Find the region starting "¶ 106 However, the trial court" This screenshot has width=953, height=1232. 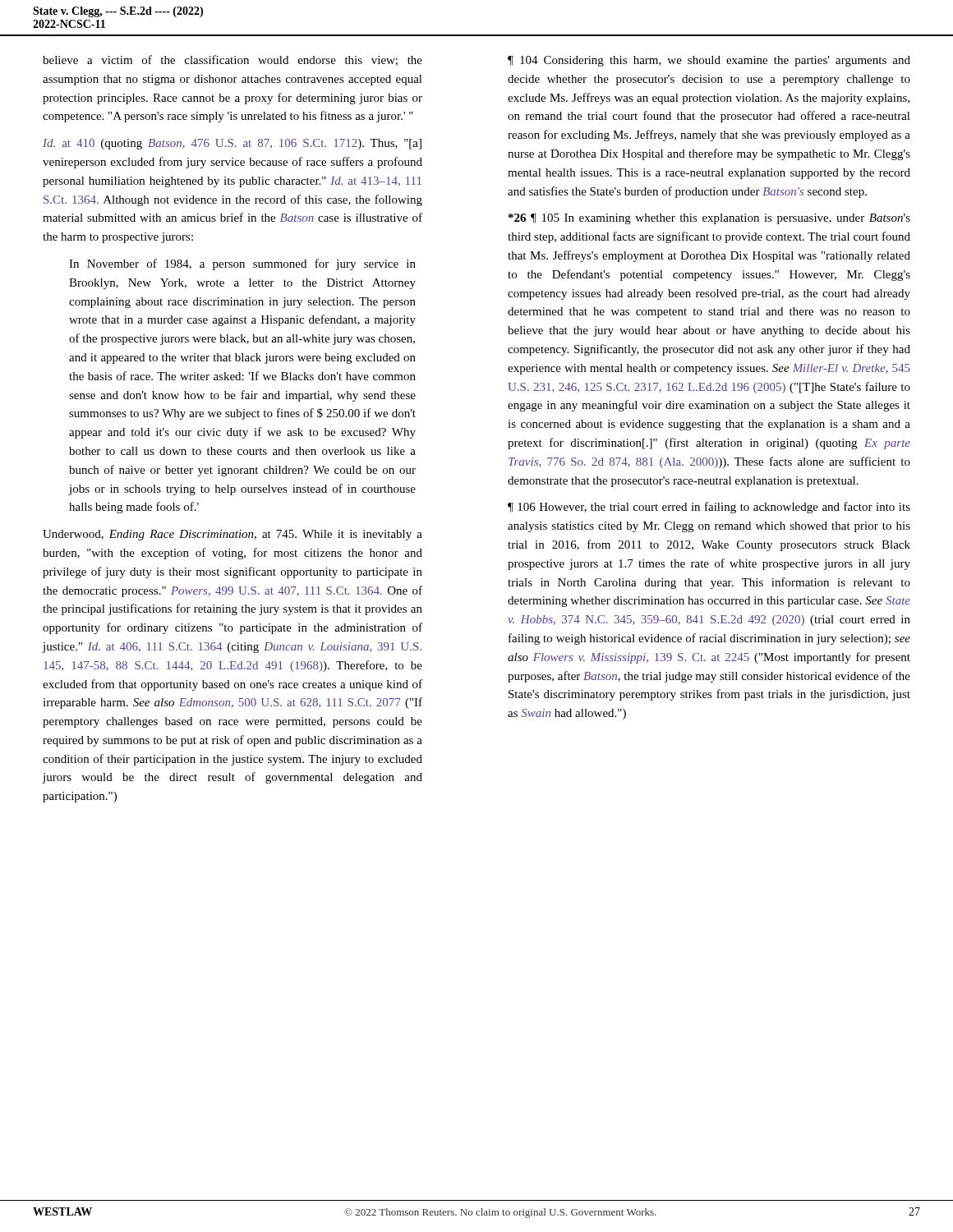pyautogui.click(x=709, y=610)
